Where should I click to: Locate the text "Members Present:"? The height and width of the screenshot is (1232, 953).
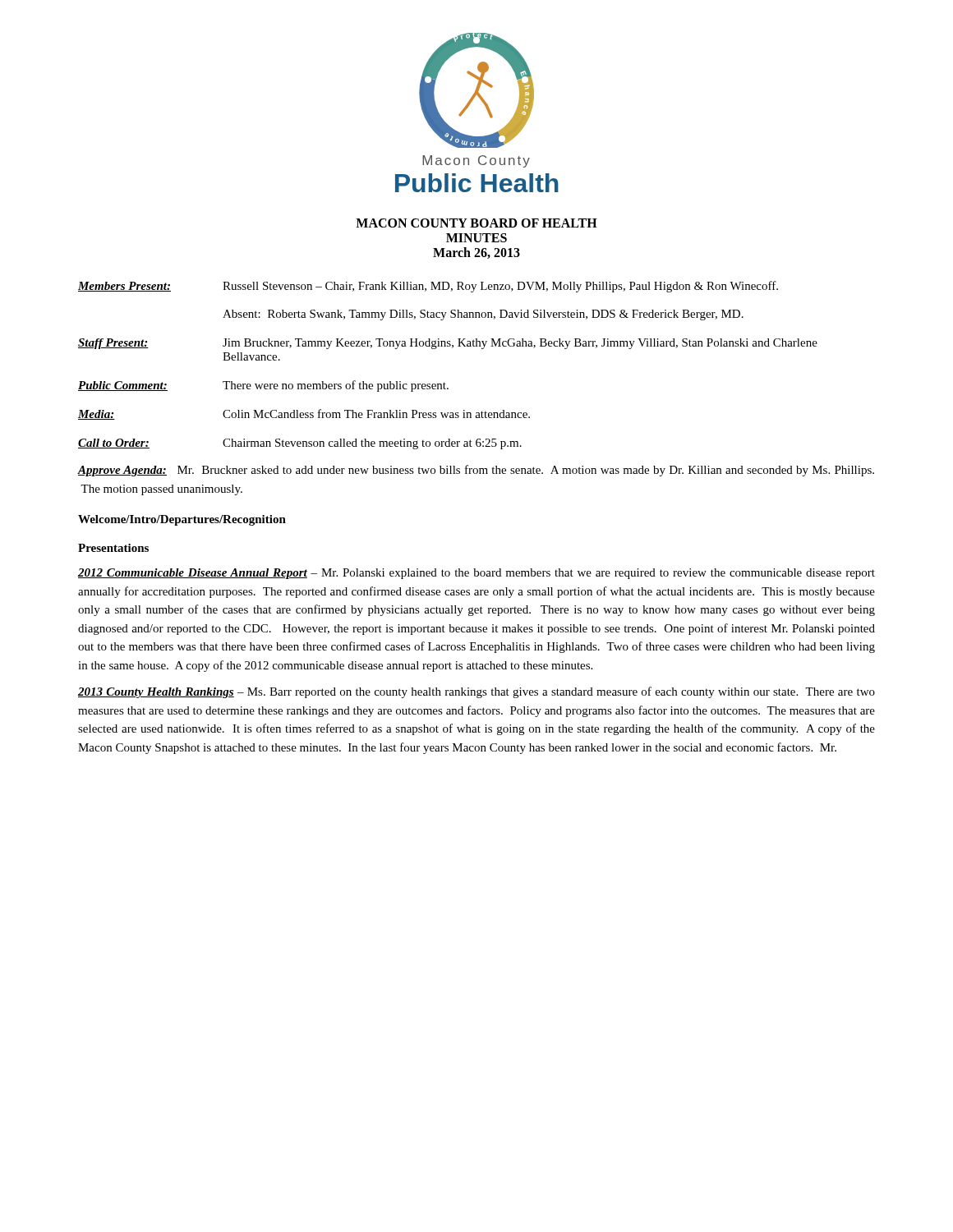click(124, 286)
